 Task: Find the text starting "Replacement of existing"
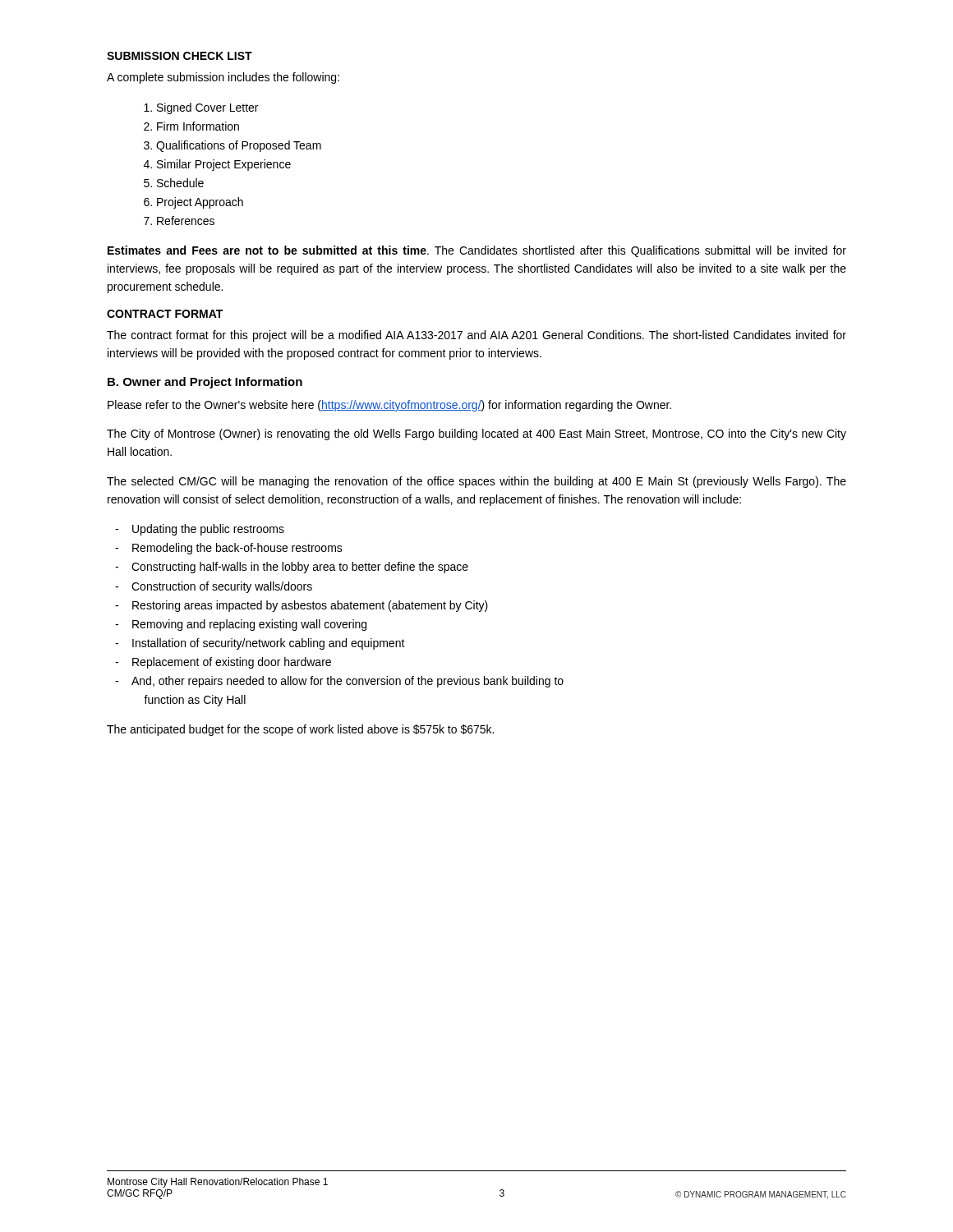pyautogui.click(x=223, y=663)
